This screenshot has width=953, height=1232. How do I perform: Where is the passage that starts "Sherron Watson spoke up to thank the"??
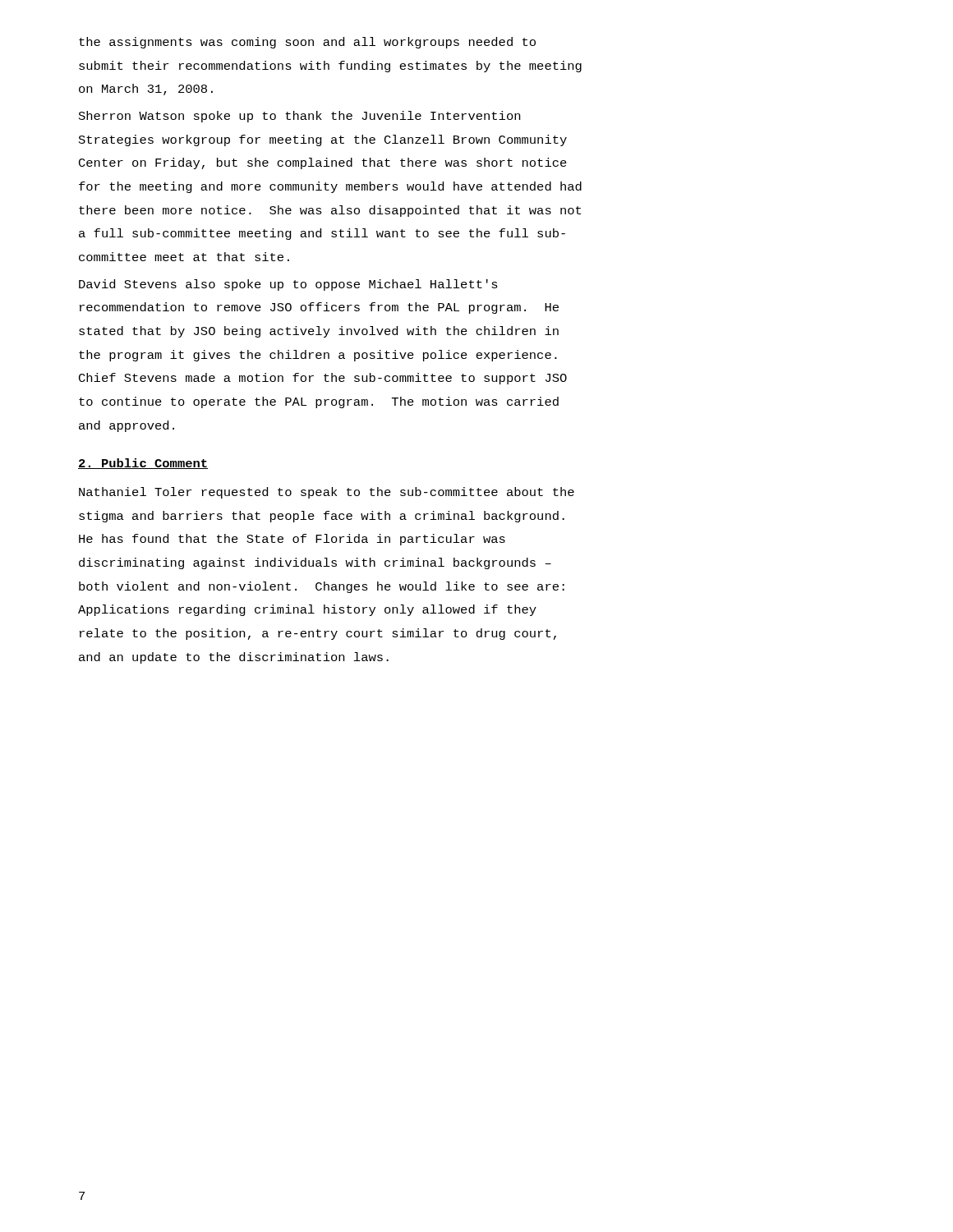pyautogui.click(x=330, y=187)
